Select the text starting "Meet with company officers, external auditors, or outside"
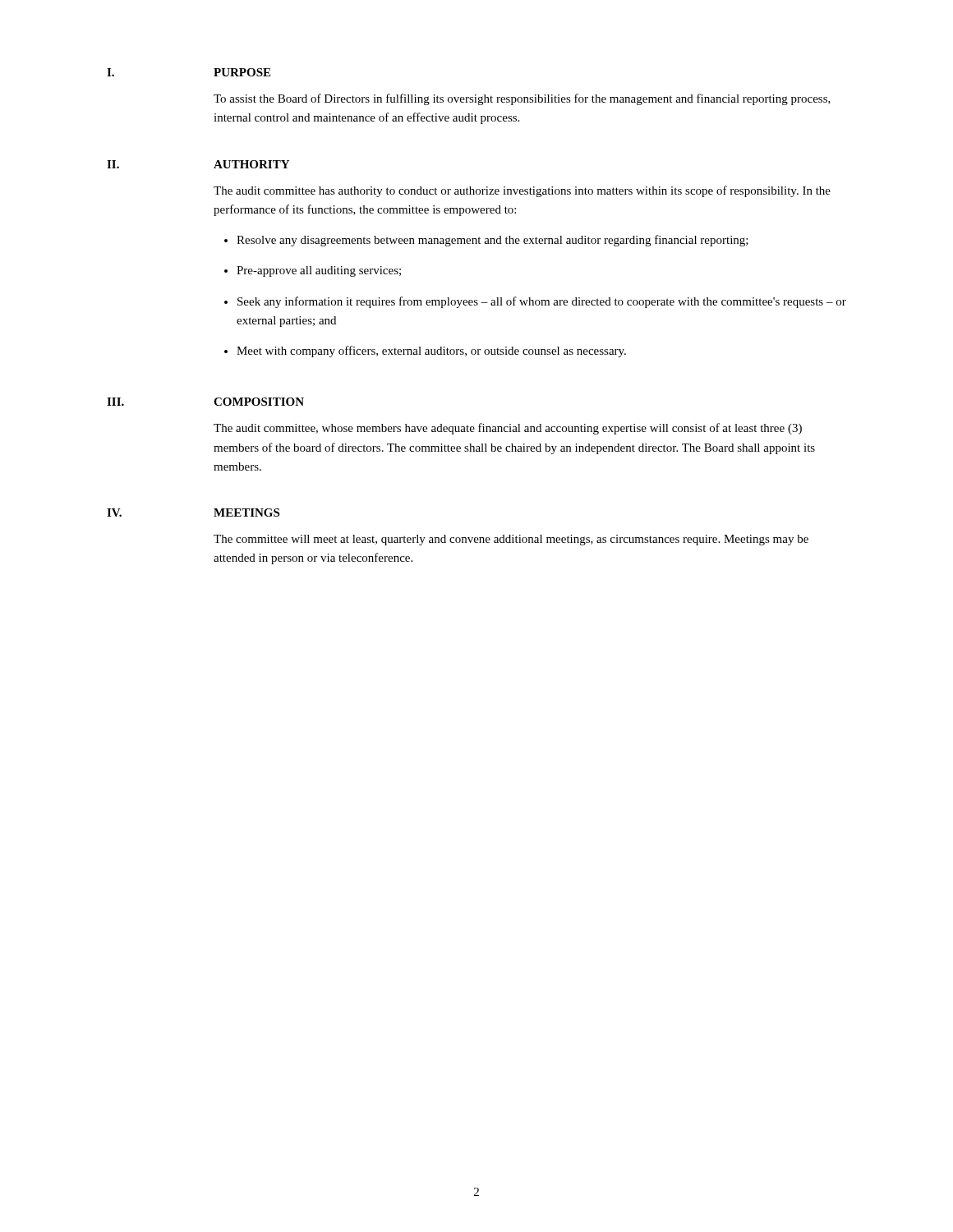 432,351
